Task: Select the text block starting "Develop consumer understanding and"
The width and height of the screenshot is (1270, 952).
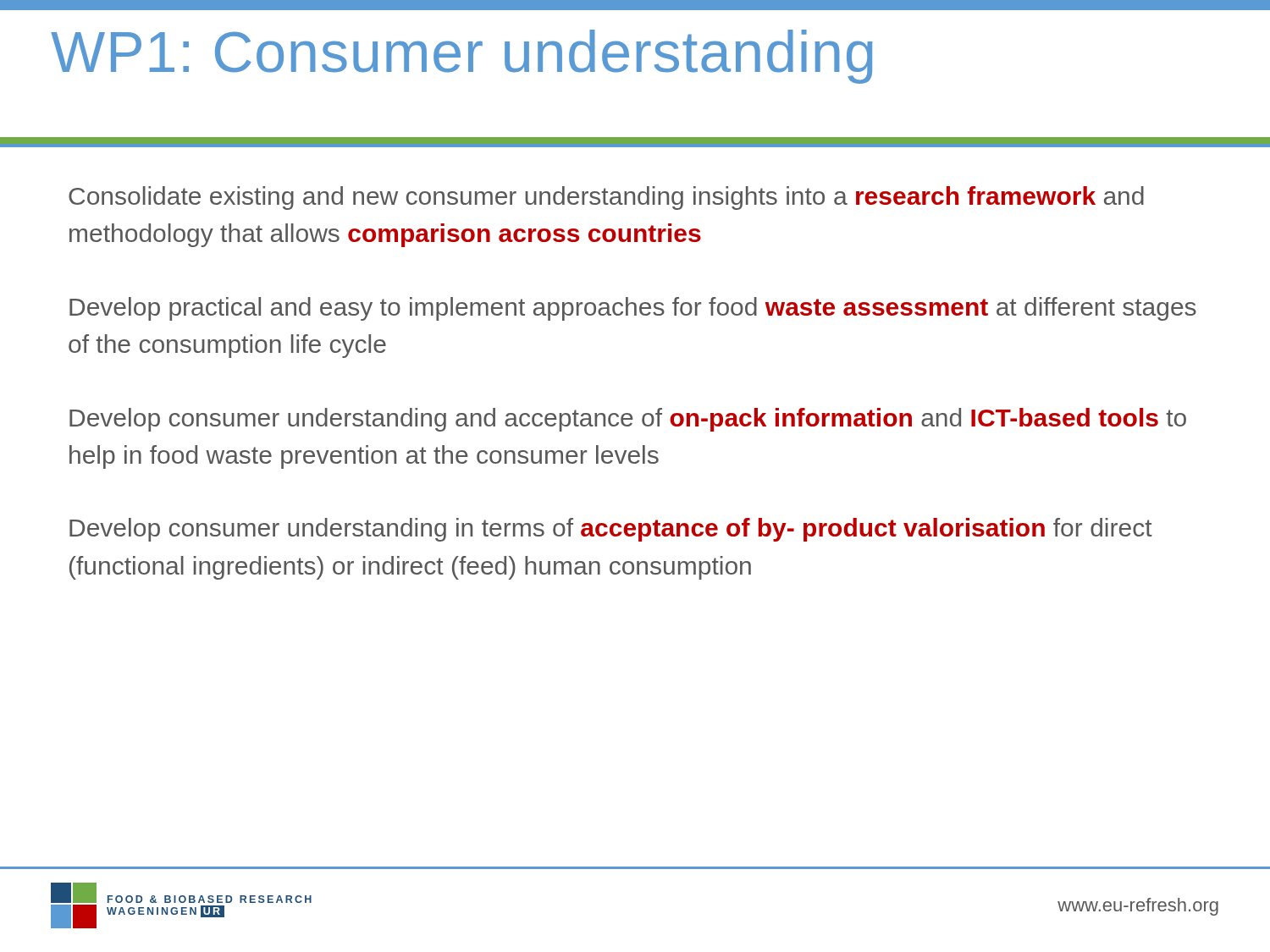Action: (x=627, y=436)
